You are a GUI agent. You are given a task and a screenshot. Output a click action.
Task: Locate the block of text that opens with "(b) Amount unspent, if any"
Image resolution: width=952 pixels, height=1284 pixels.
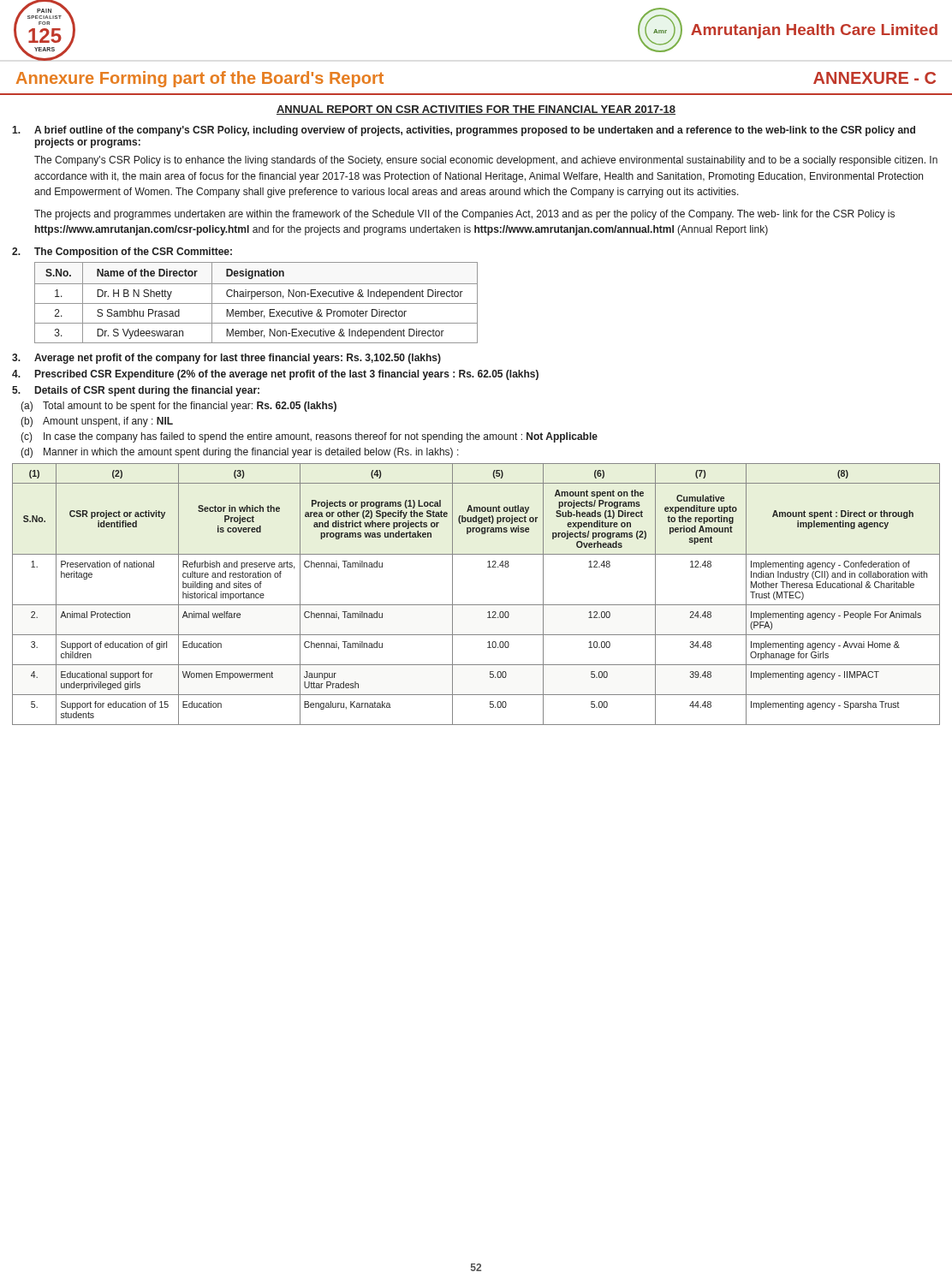click(97, 421)
